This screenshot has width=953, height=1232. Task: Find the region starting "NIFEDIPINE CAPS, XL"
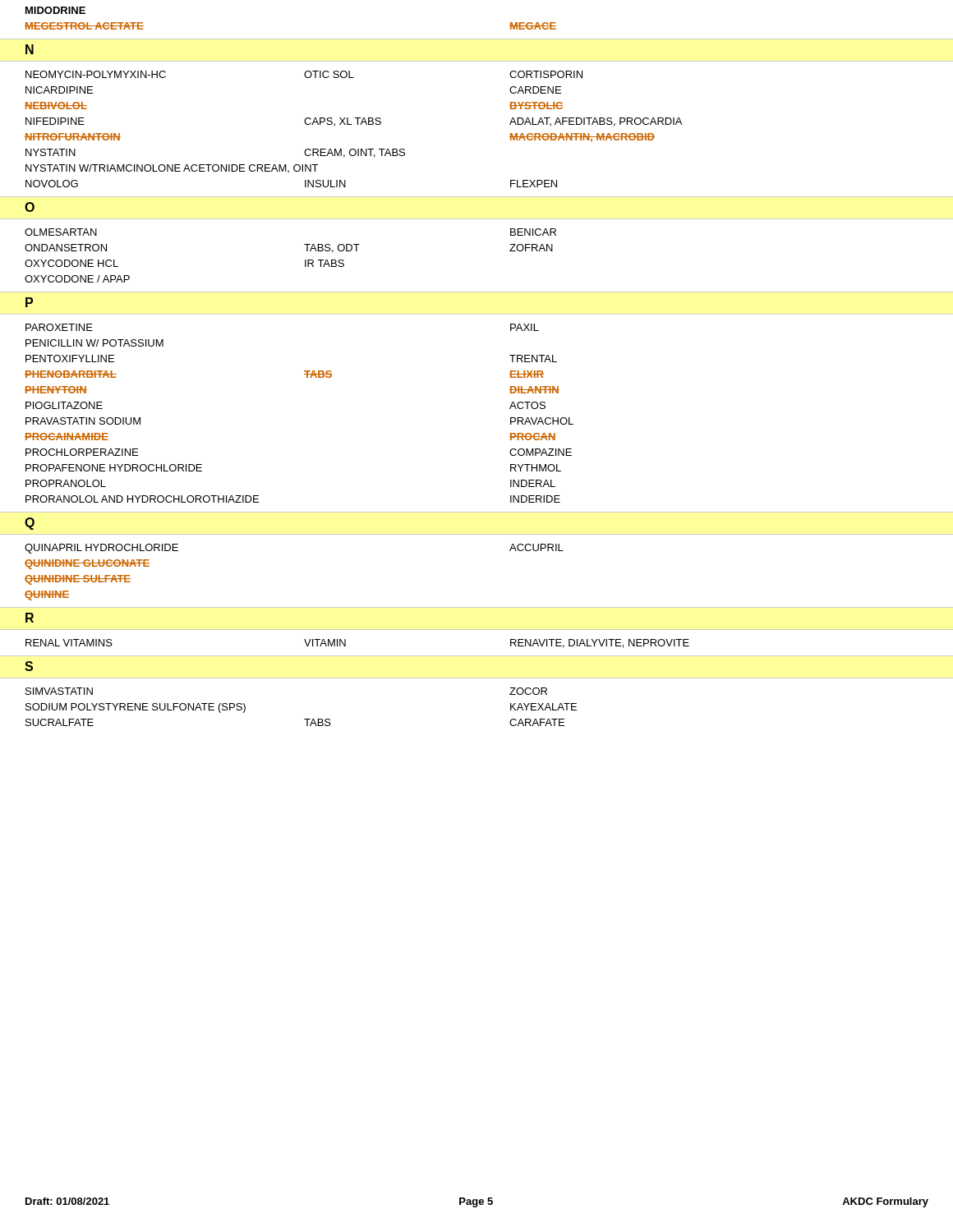point(354,122)
